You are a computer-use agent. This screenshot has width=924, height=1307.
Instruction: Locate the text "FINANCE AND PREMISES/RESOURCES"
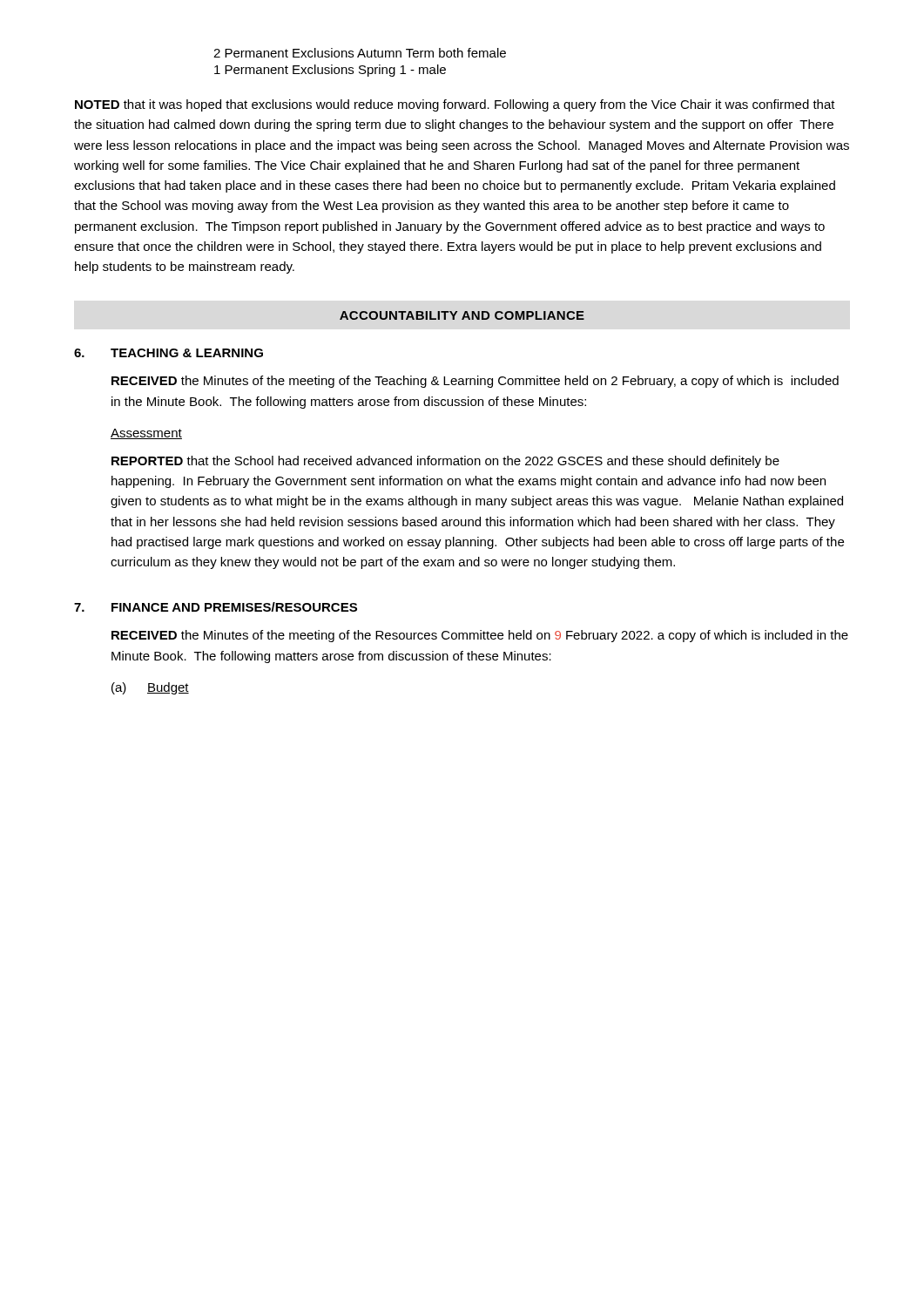click(x=234, y=607)
